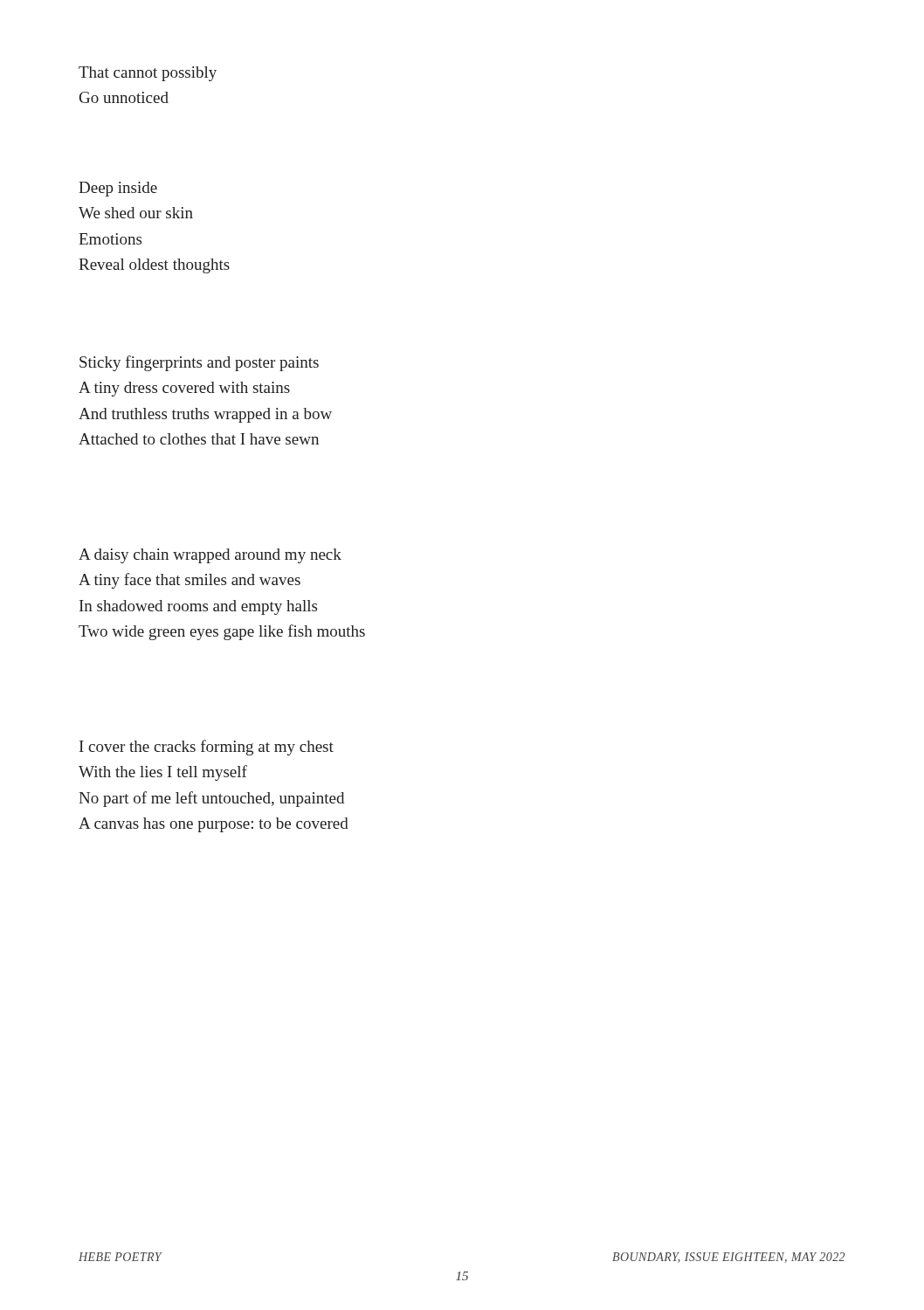Locate the block of text that opens with "I cover the cracks"
Viewport: 924px width, 1310px height.
[x=213, y=785]
